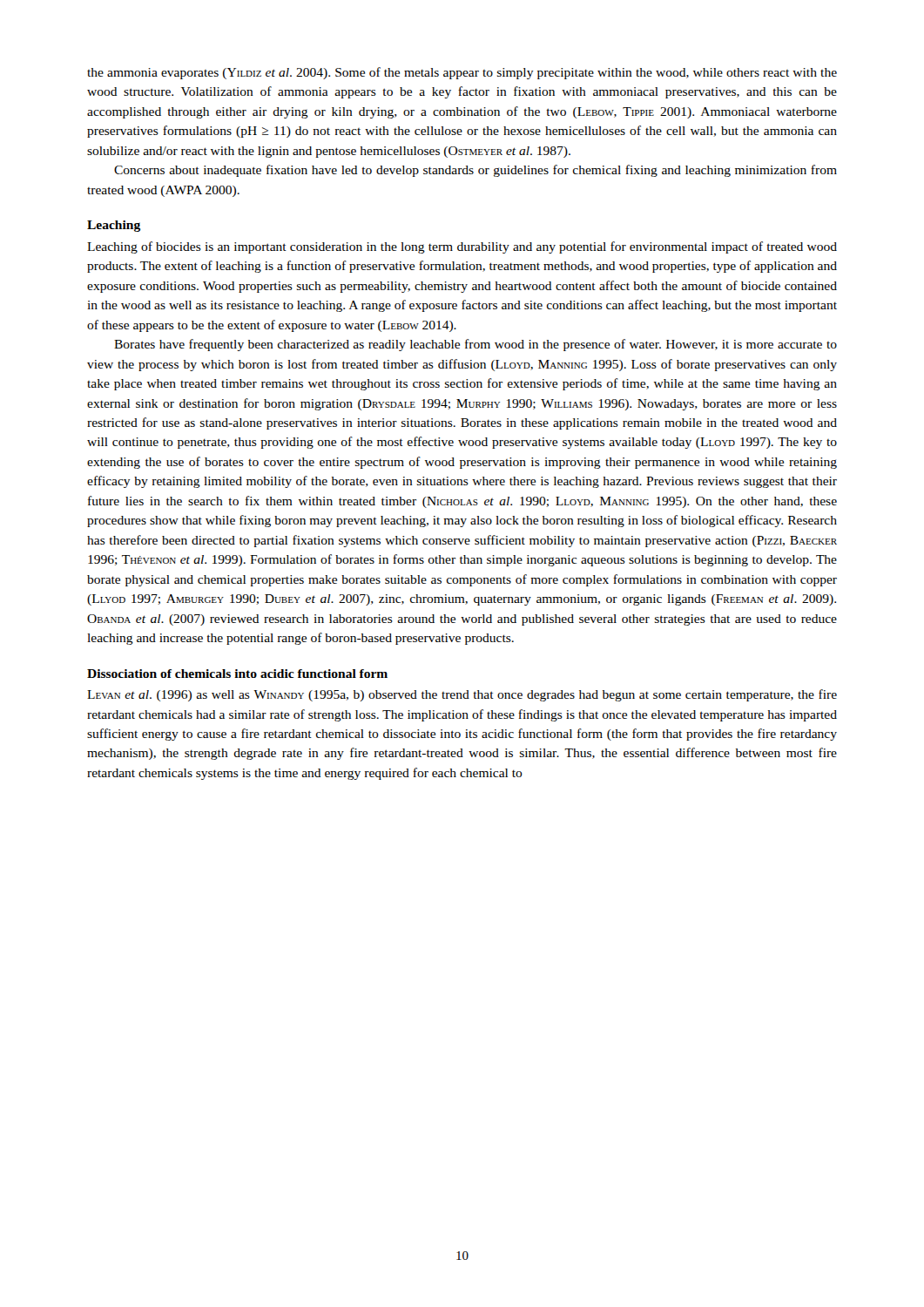
Task: Click on the text block starting "the ammonia evaporates (Yildiz et al."
Action: (462, 112)
